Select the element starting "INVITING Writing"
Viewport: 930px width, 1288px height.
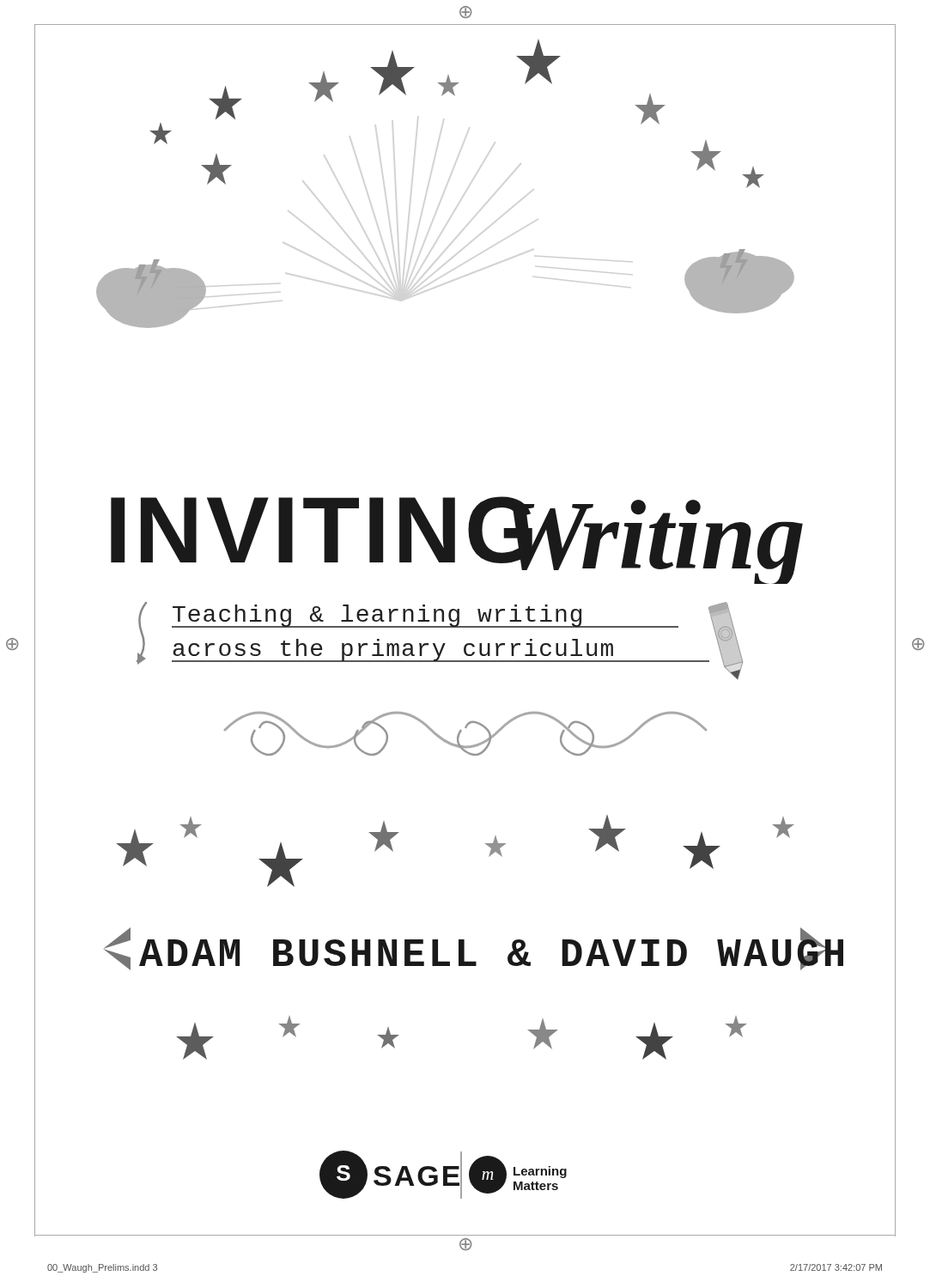click(x=465, y=526)
